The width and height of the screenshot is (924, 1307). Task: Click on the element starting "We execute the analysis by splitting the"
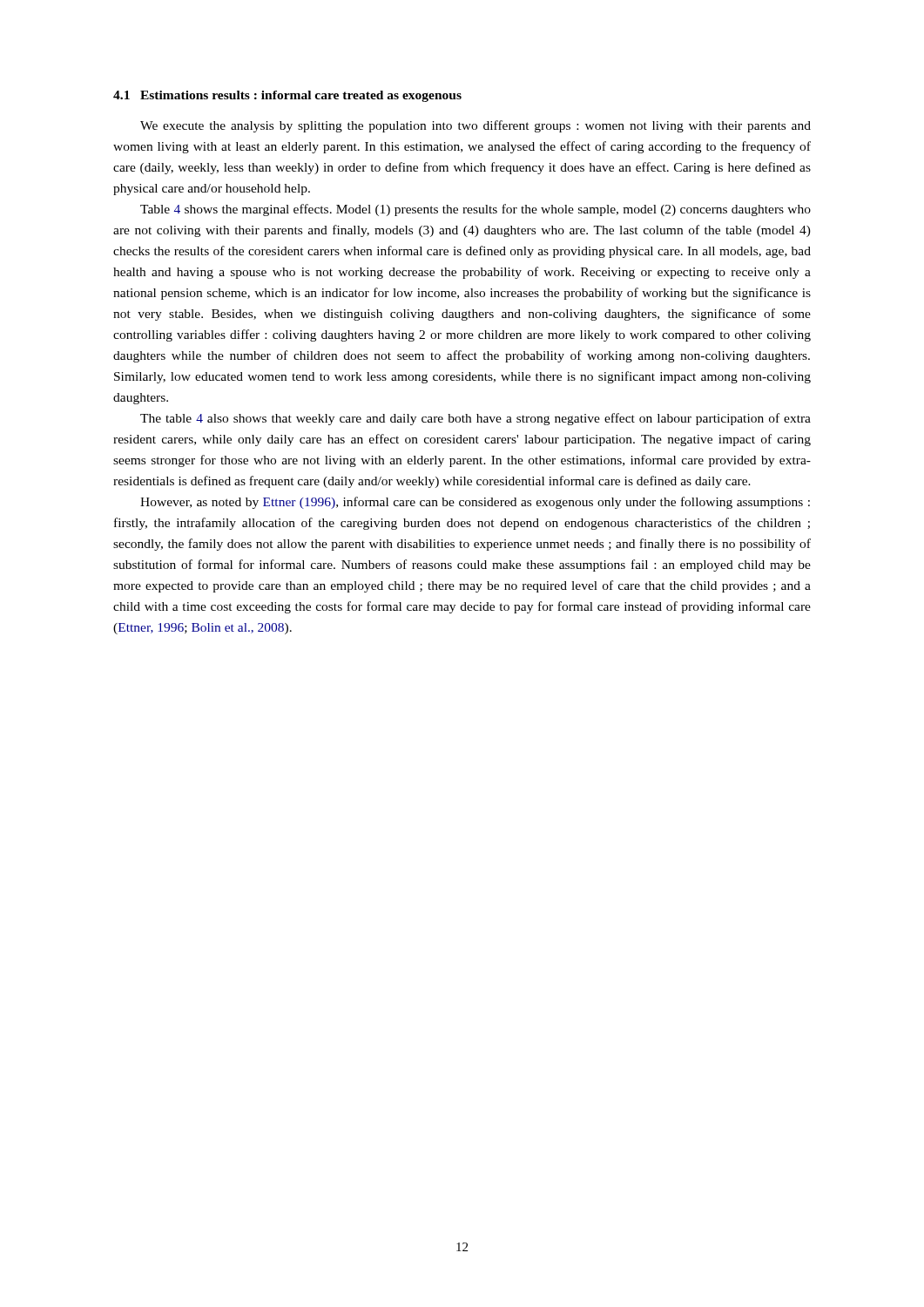462,157
